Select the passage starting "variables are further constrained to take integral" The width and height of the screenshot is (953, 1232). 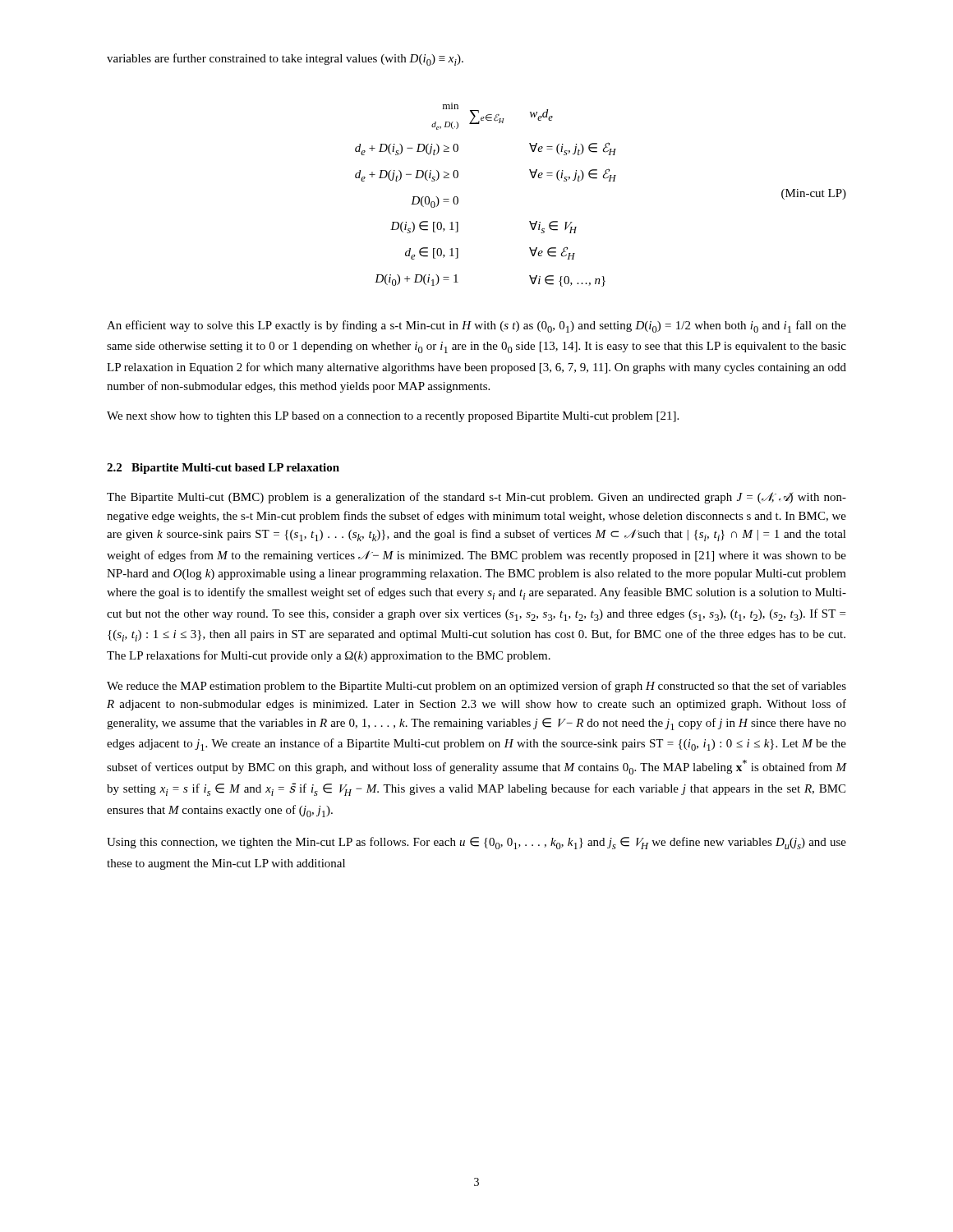285,60
